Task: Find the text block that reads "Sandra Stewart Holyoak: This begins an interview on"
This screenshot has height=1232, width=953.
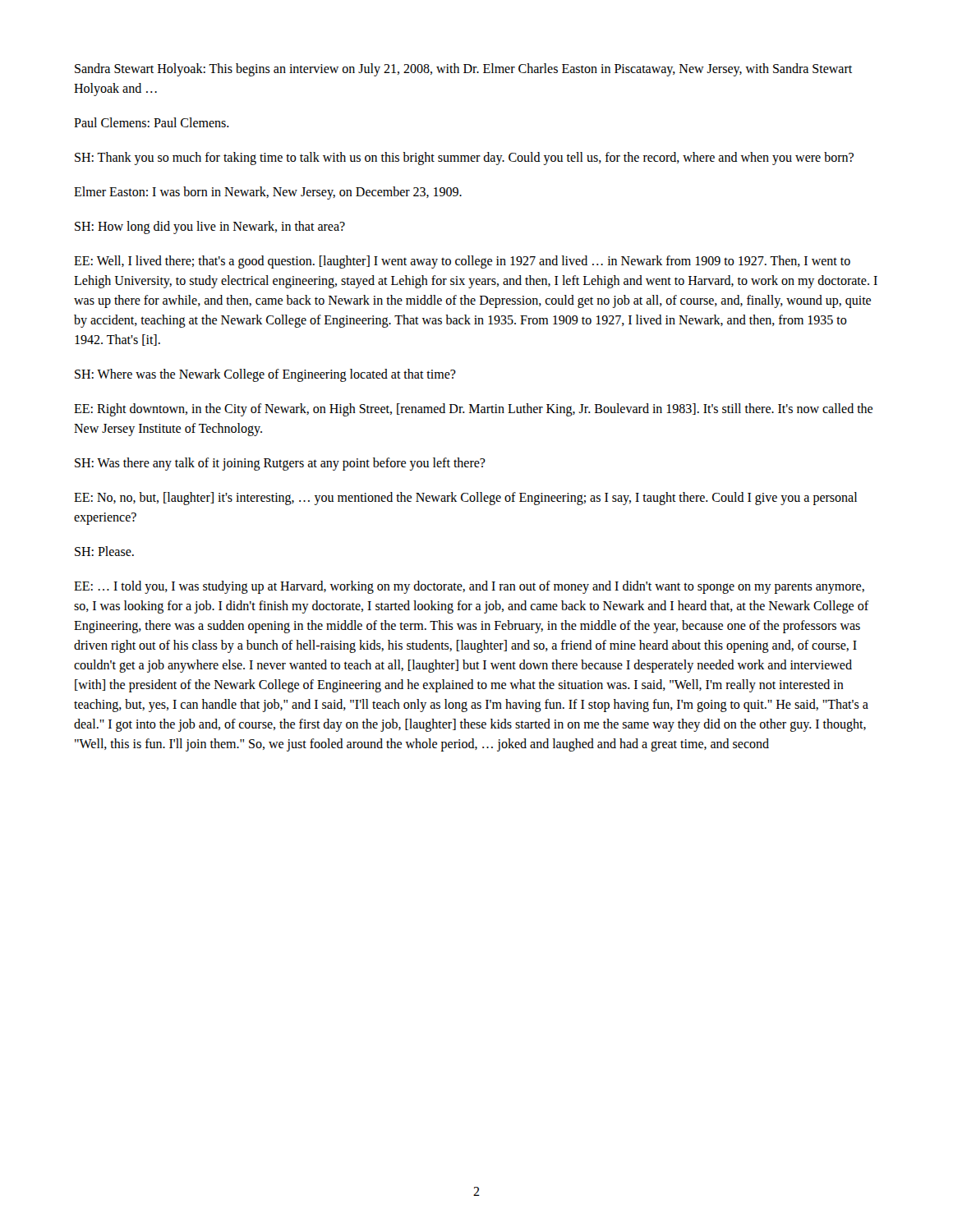Action: point(463,78)
